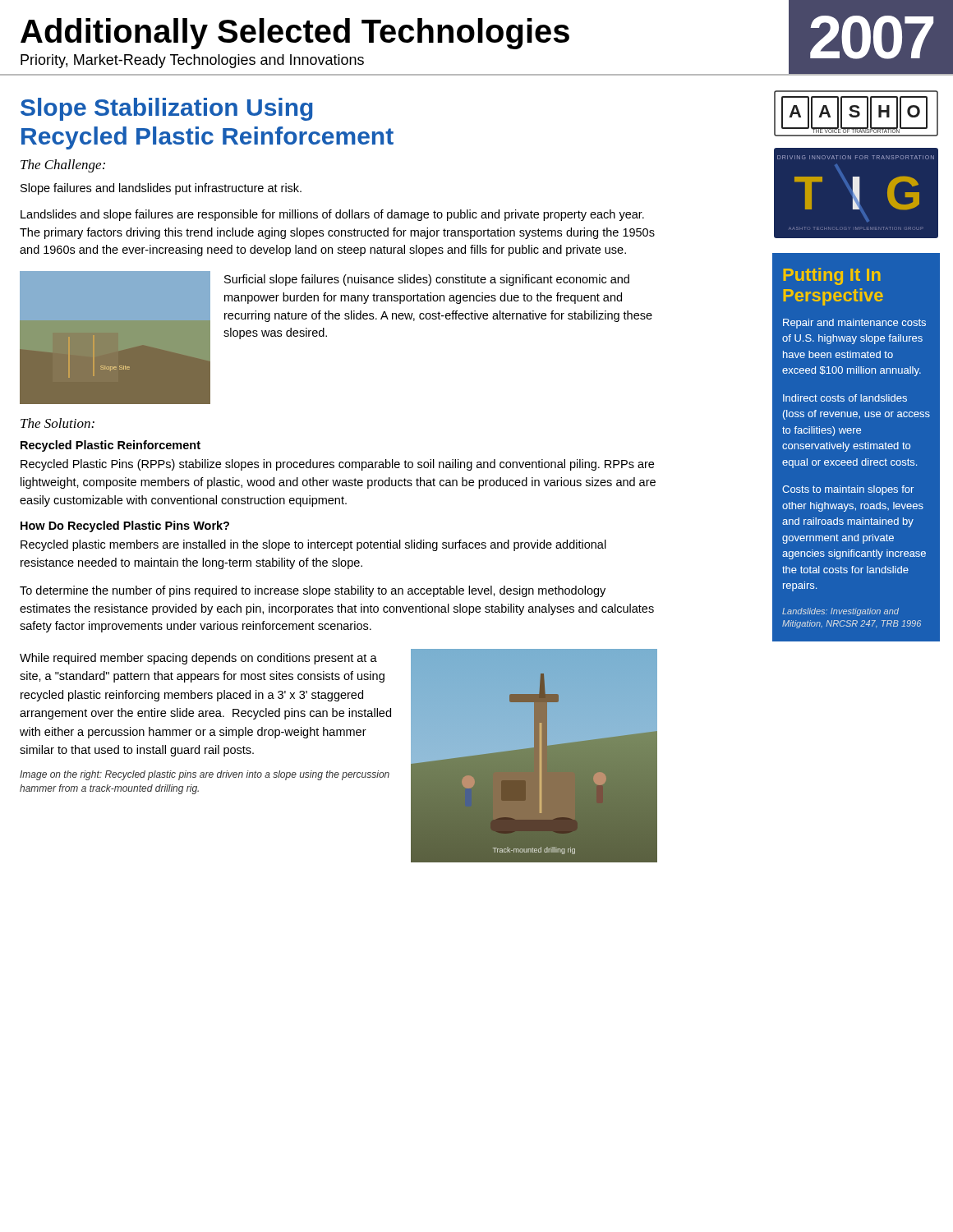
Task: Select the text that says "The Challenge:"
Action: tap(63, 165)
